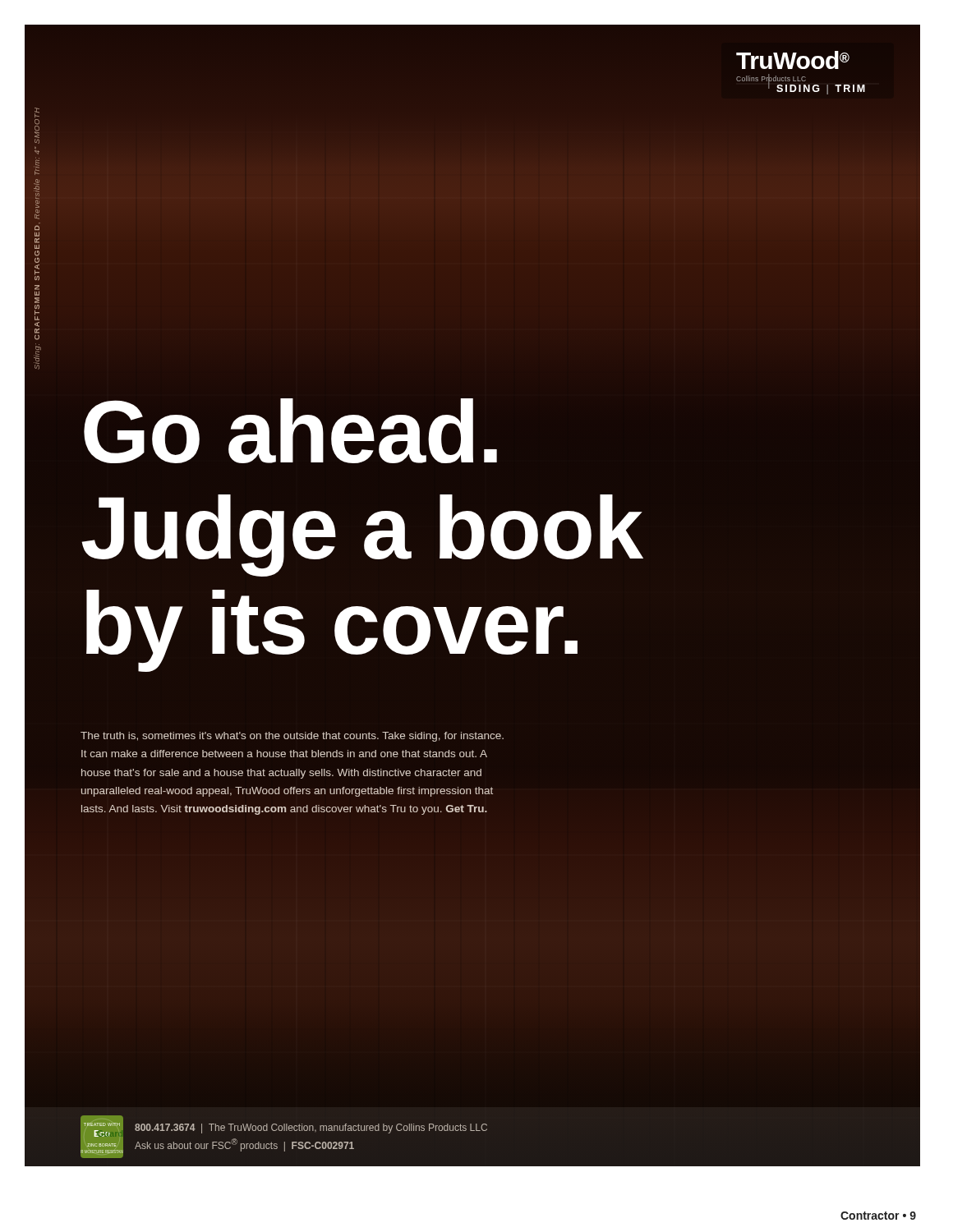Find the logo
Screen dimensions: 1232x953
pyautogui.click(x=808, y=72)
